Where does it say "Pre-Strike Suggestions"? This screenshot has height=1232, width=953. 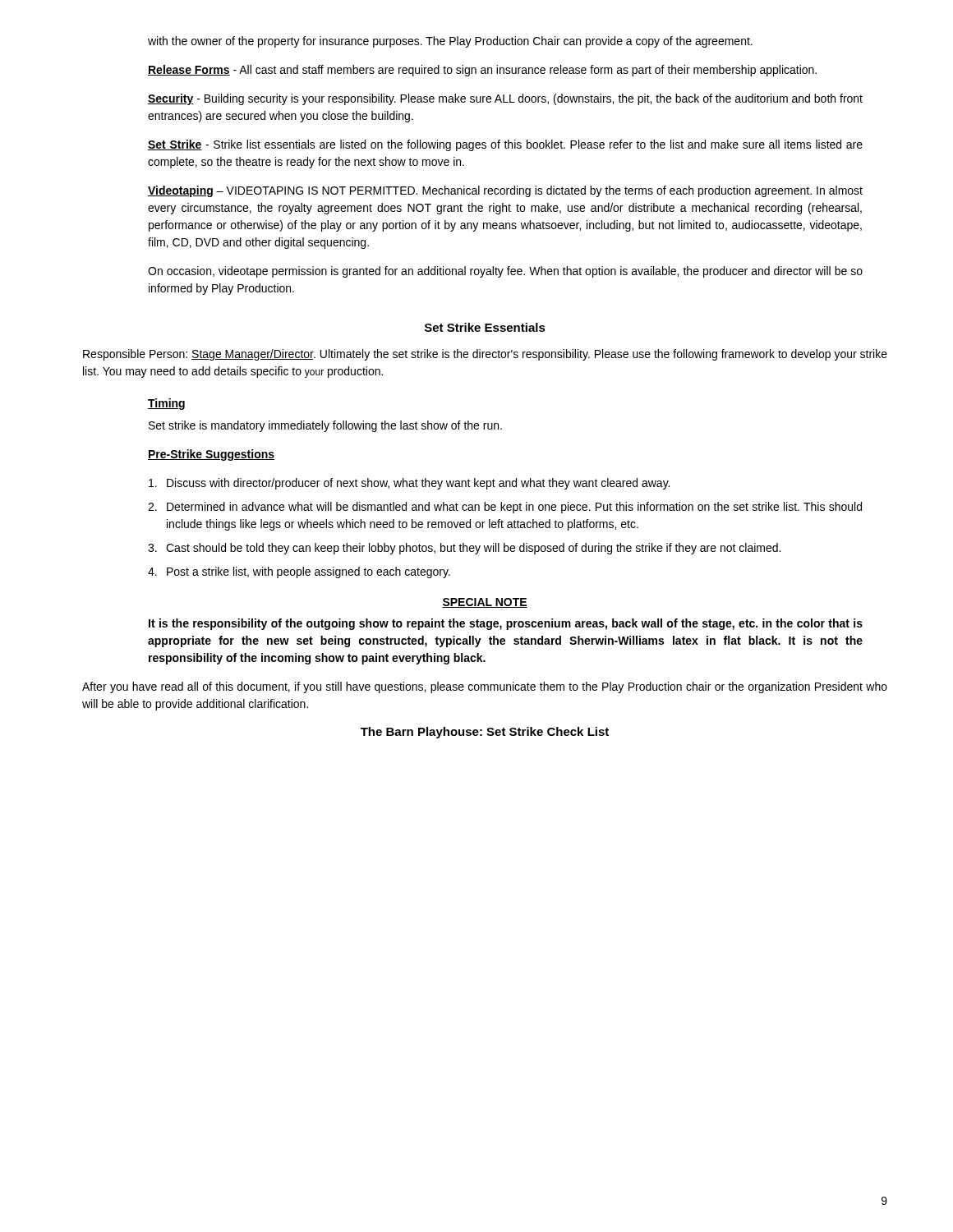coord(211,455)
